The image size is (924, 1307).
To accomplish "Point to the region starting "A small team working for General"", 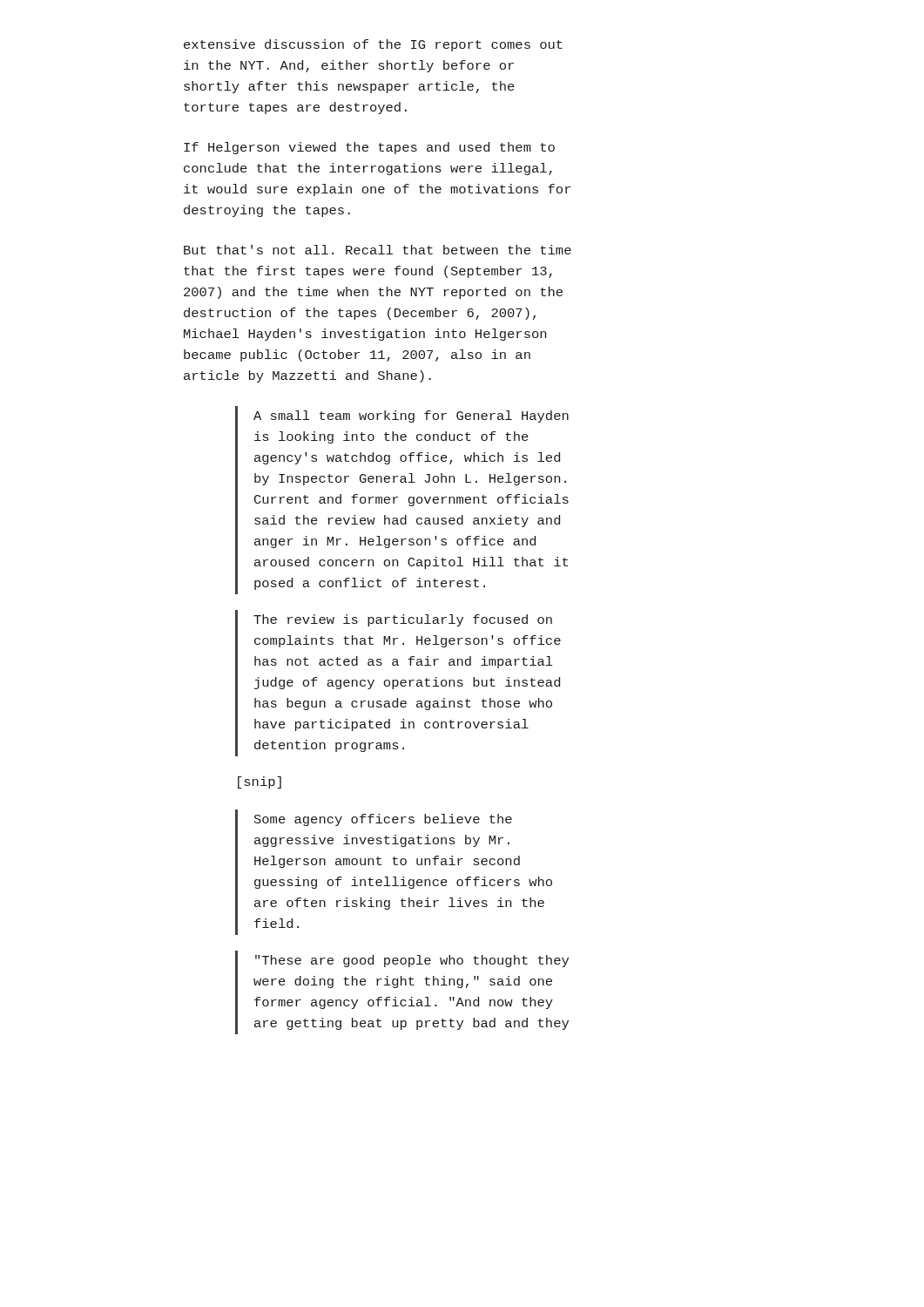I will pos(411,500).
